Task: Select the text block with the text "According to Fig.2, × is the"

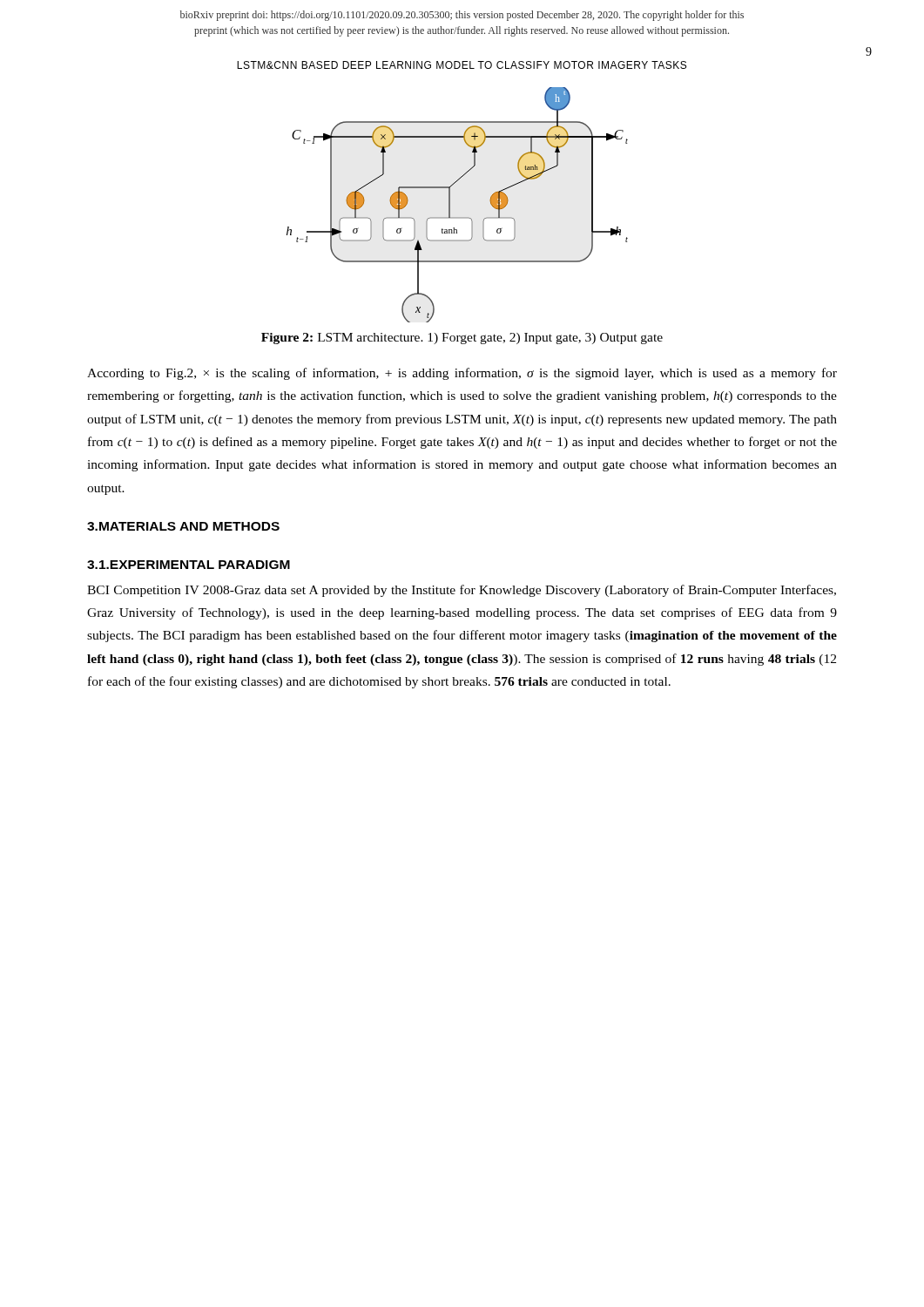Action: [462, 374]
